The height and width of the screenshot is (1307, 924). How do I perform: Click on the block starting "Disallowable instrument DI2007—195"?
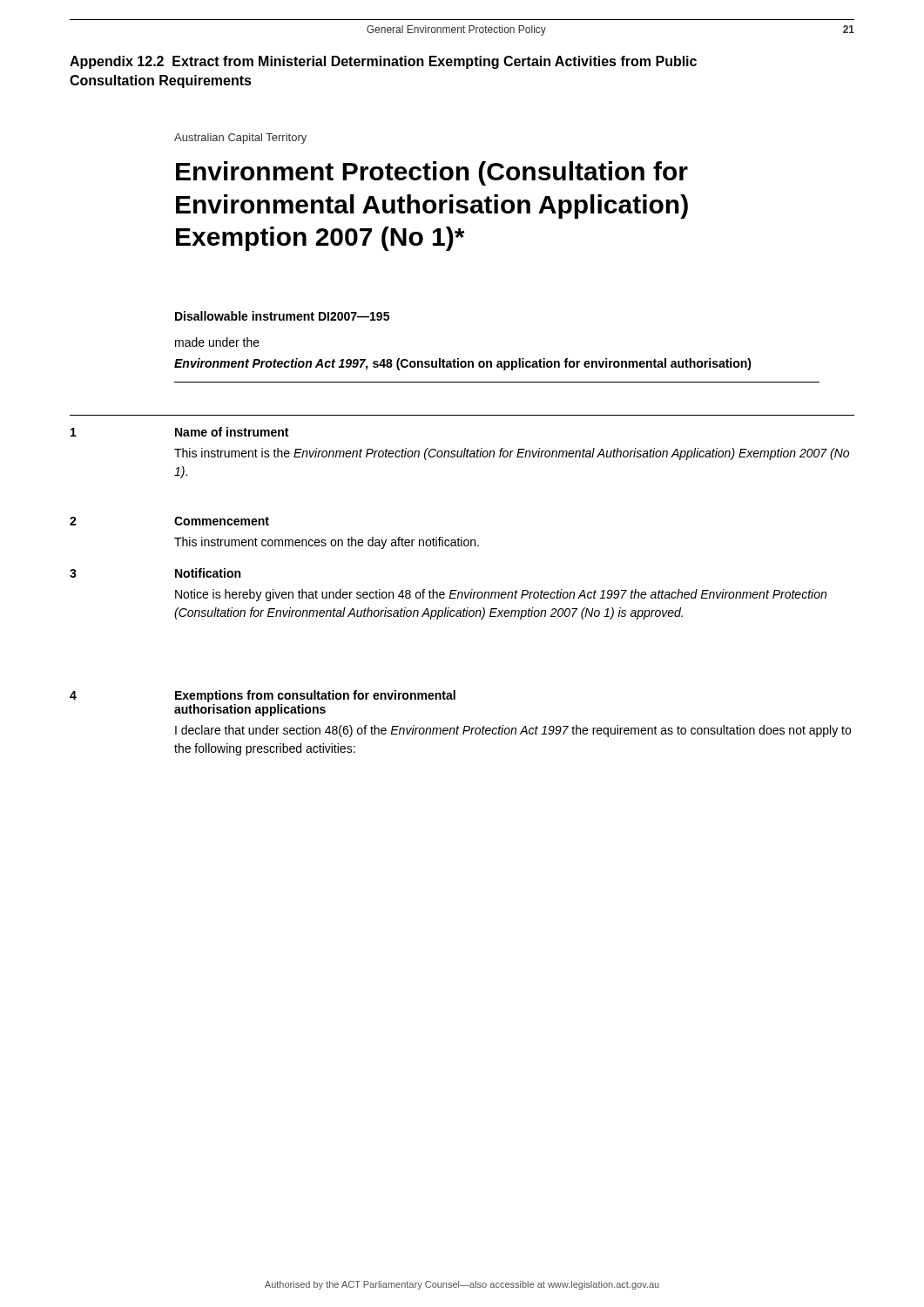[x=282, y=316]
